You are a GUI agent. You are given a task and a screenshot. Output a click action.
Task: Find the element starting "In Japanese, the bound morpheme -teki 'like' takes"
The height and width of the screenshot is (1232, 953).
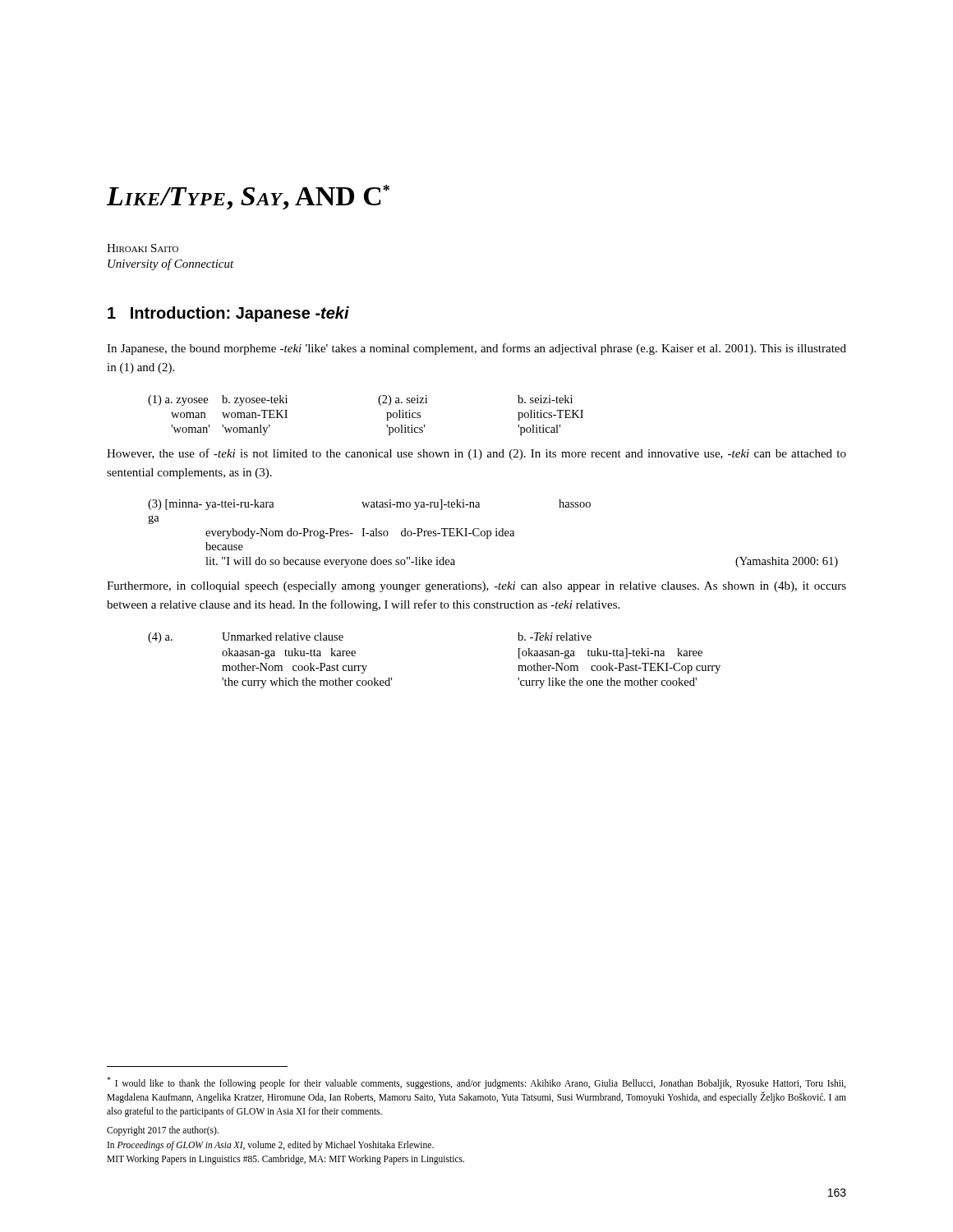476,358
